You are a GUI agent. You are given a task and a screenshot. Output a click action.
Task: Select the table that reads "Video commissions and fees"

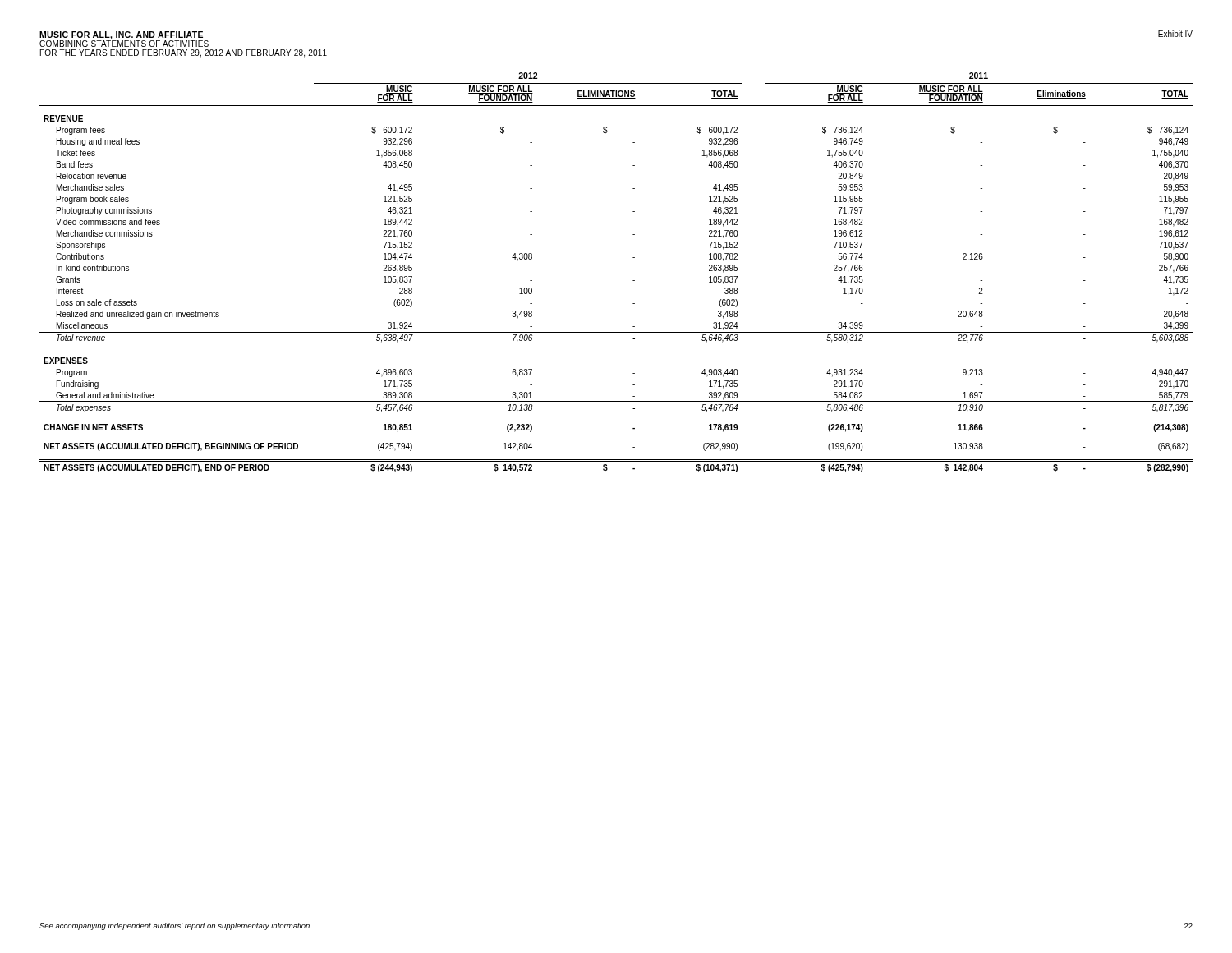[x=616, y=271]
